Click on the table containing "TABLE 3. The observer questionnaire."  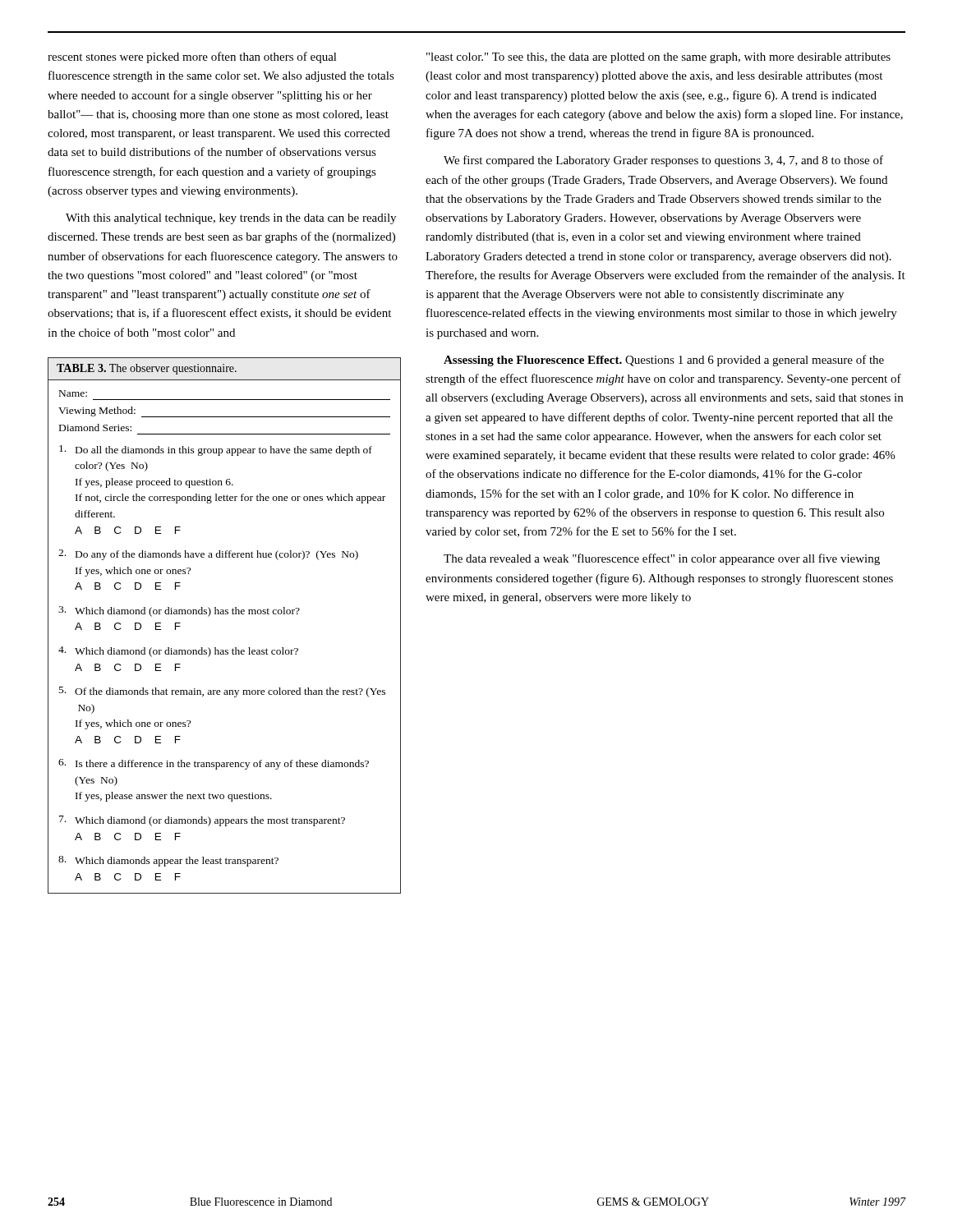[x=224, y=625]
